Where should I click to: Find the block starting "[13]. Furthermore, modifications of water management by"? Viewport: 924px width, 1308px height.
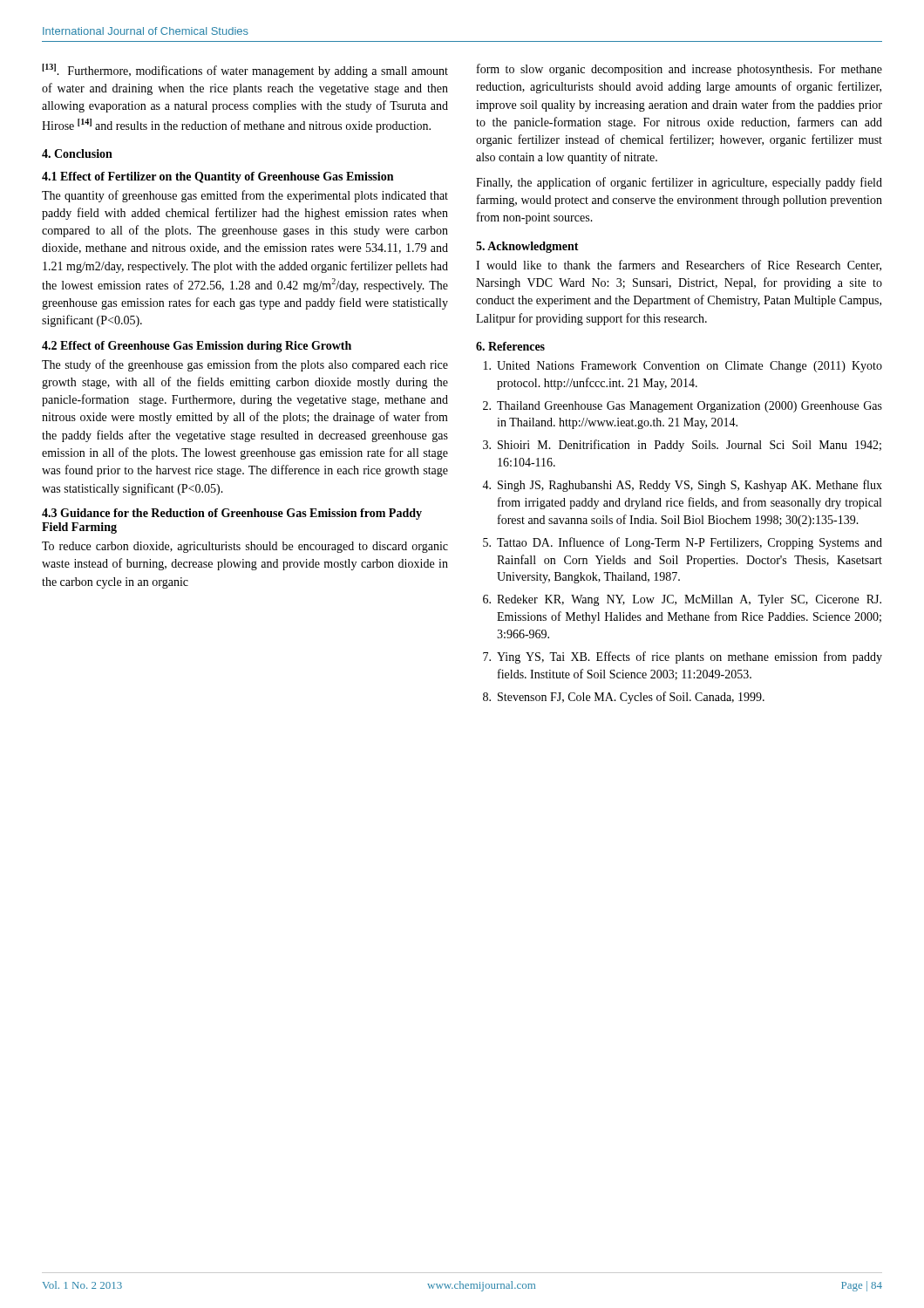pyautogui.click(x=245, y=98)
